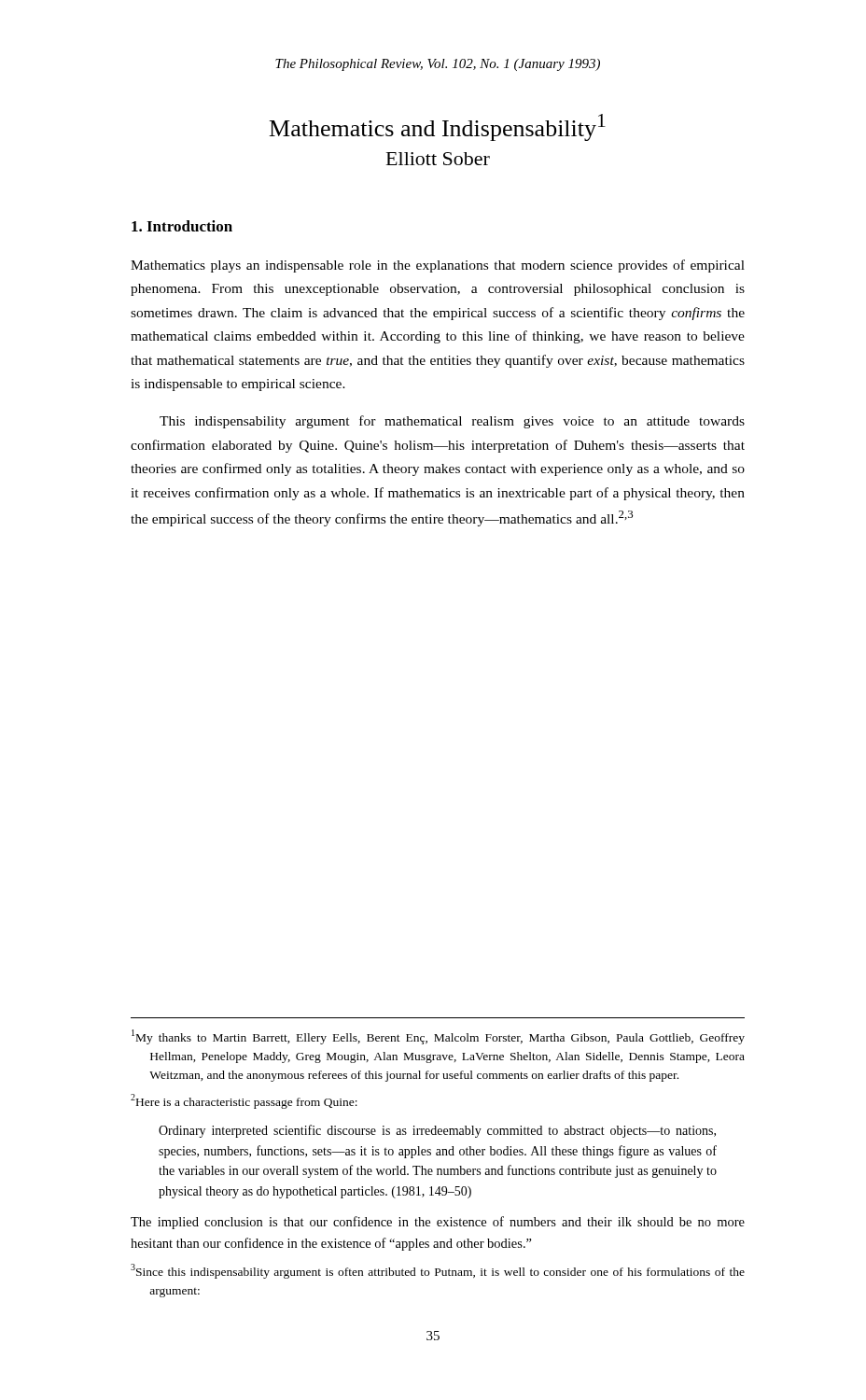
Task: Locate the text starting "Mathematics and Indispensability1"
Action: 438,140
